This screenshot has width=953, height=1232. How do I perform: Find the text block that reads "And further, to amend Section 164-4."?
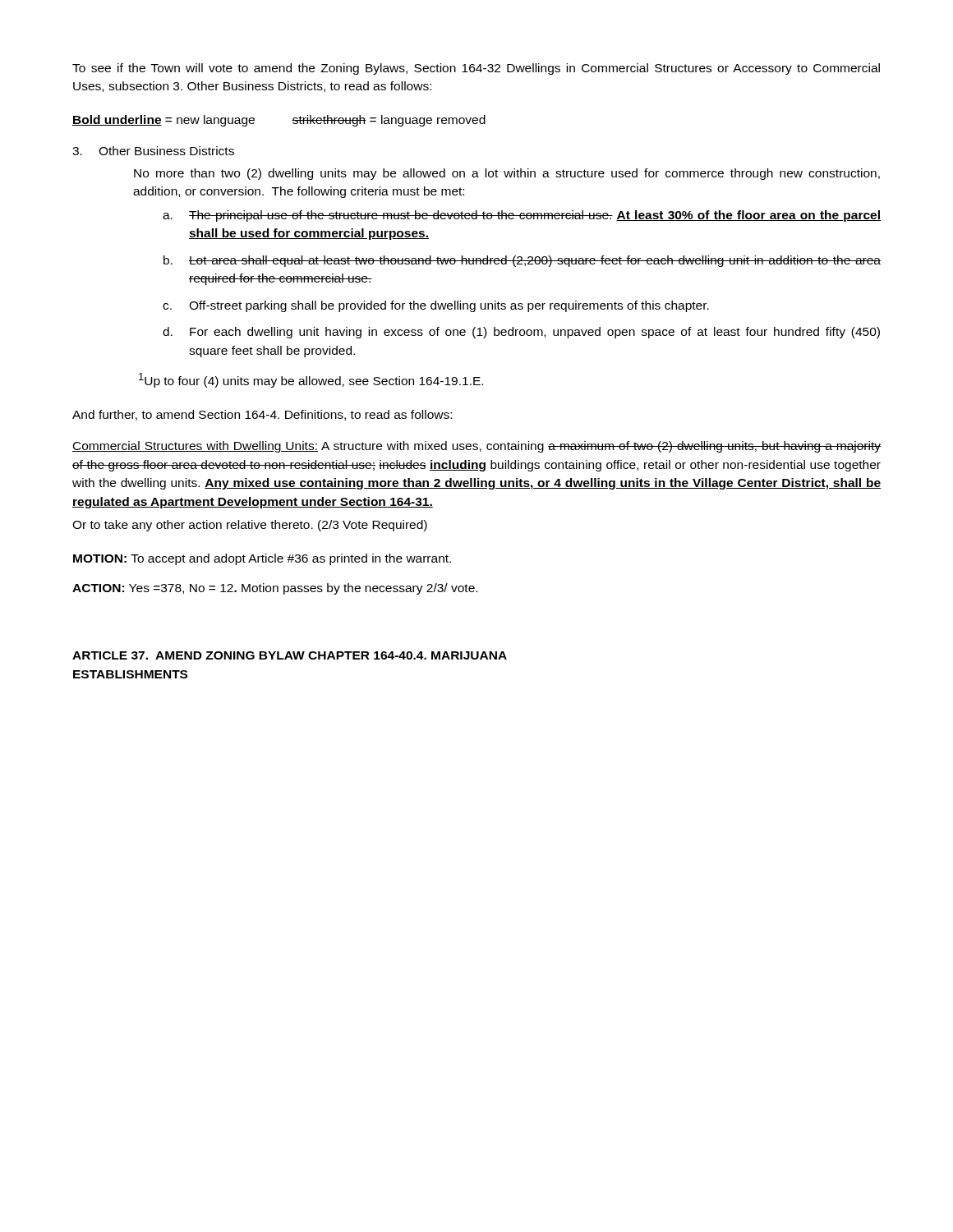click(x=263, y=414)
